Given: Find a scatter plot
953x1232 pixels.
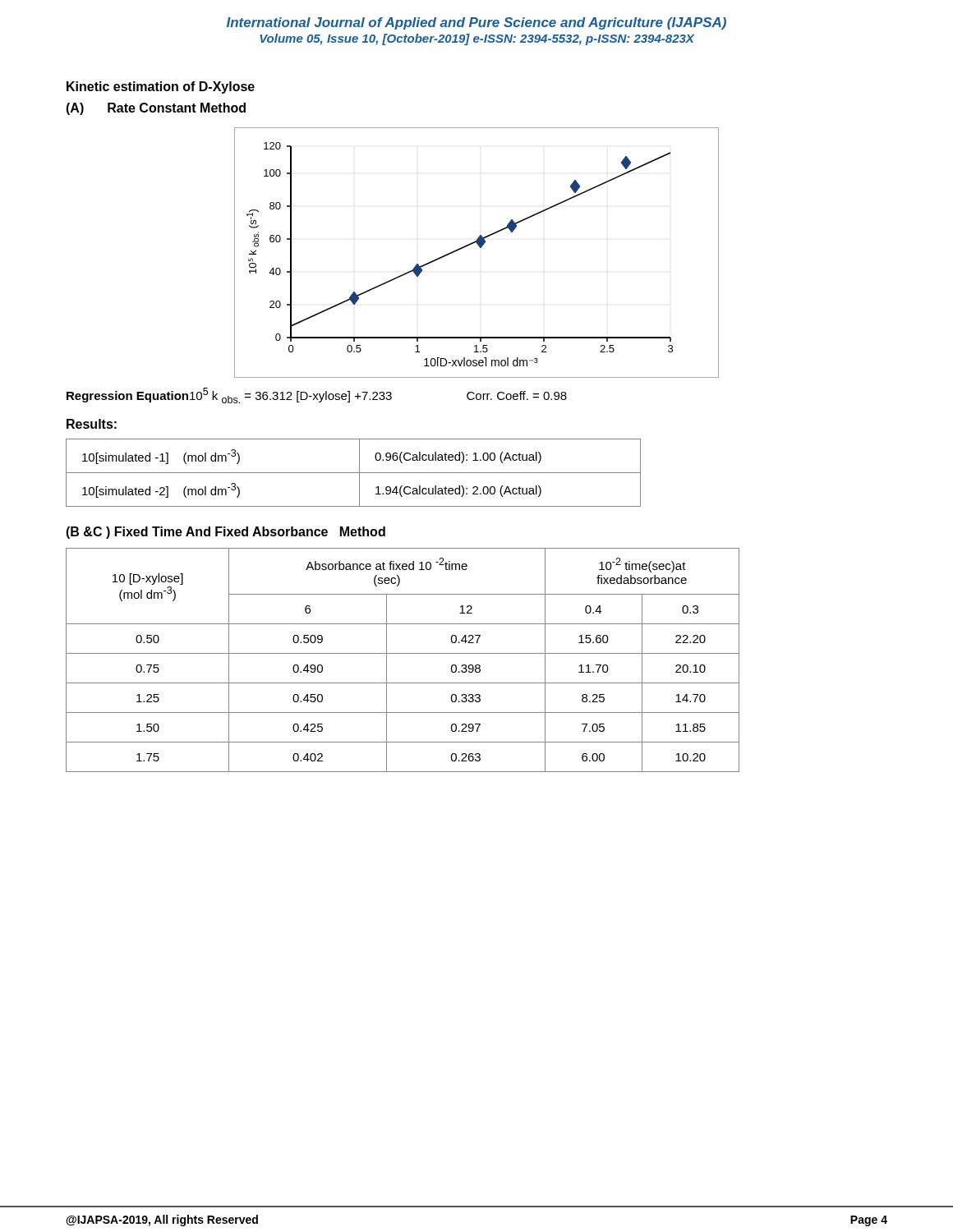Looking at the screenshot, I should (476, 253).
